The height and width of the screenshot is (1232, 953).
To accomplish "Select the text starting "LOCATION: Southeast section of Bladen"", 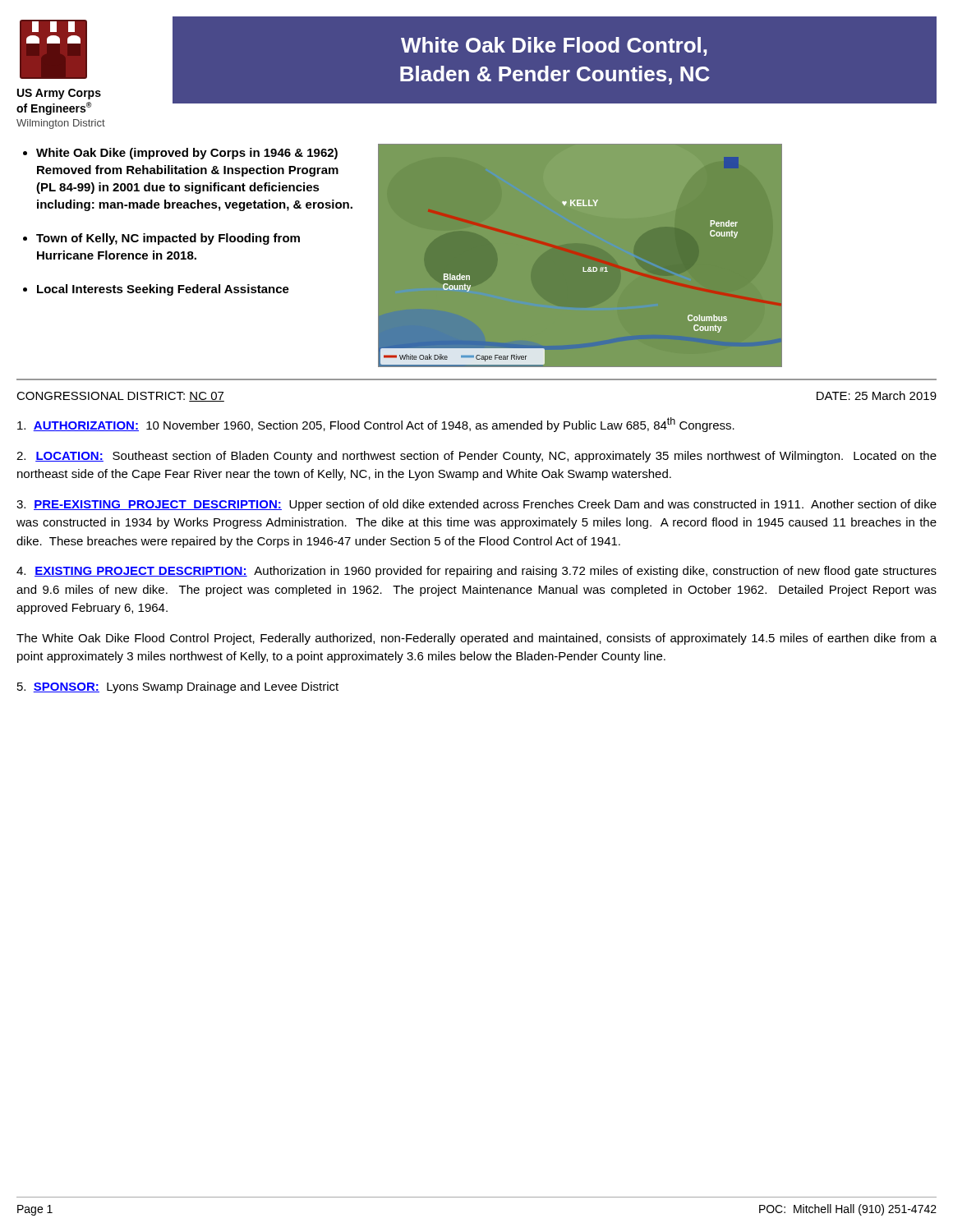I will [x=476, y=464].
